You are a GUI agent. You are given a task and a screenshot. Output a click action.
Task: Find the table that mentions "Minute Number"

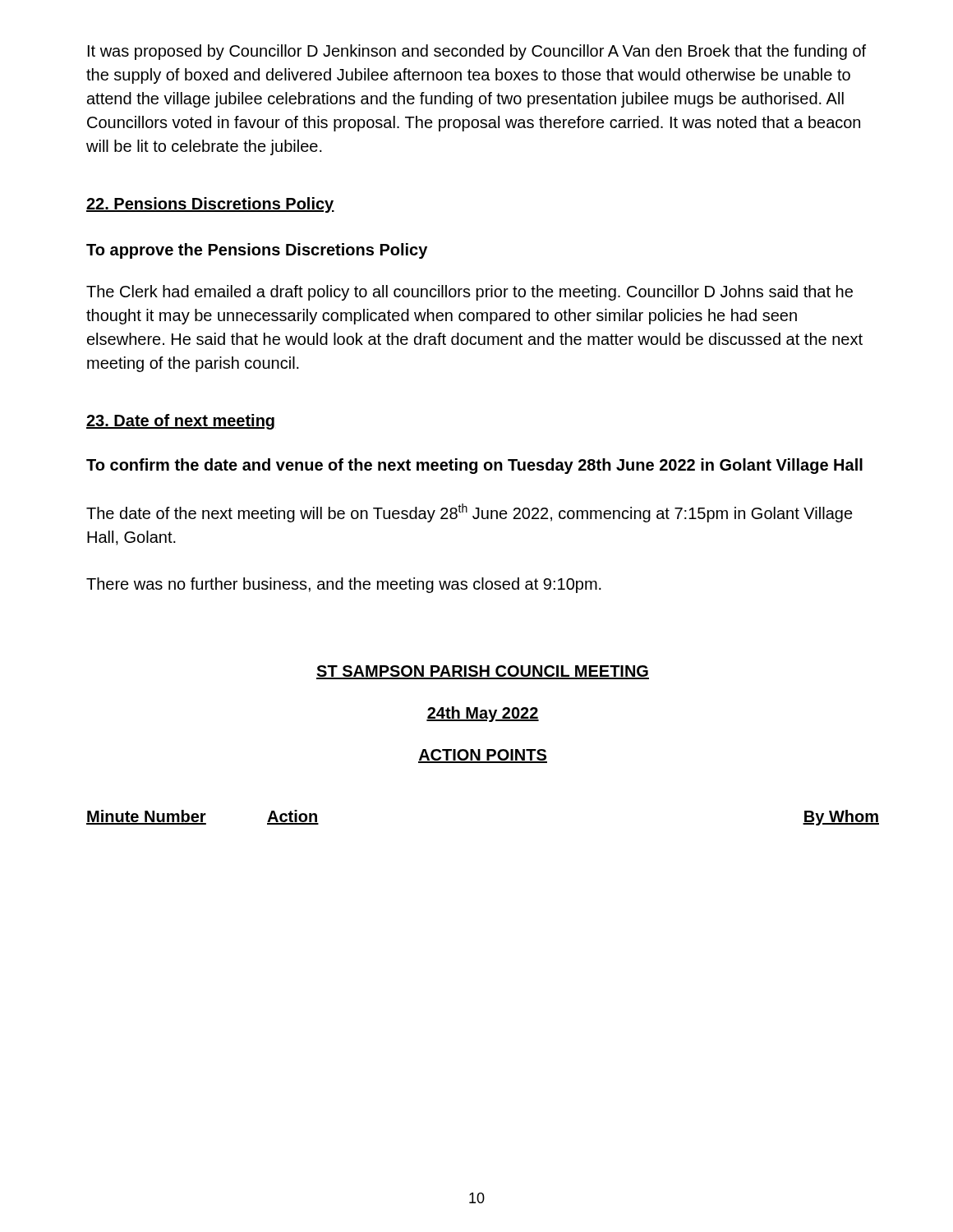click(483, 817)
